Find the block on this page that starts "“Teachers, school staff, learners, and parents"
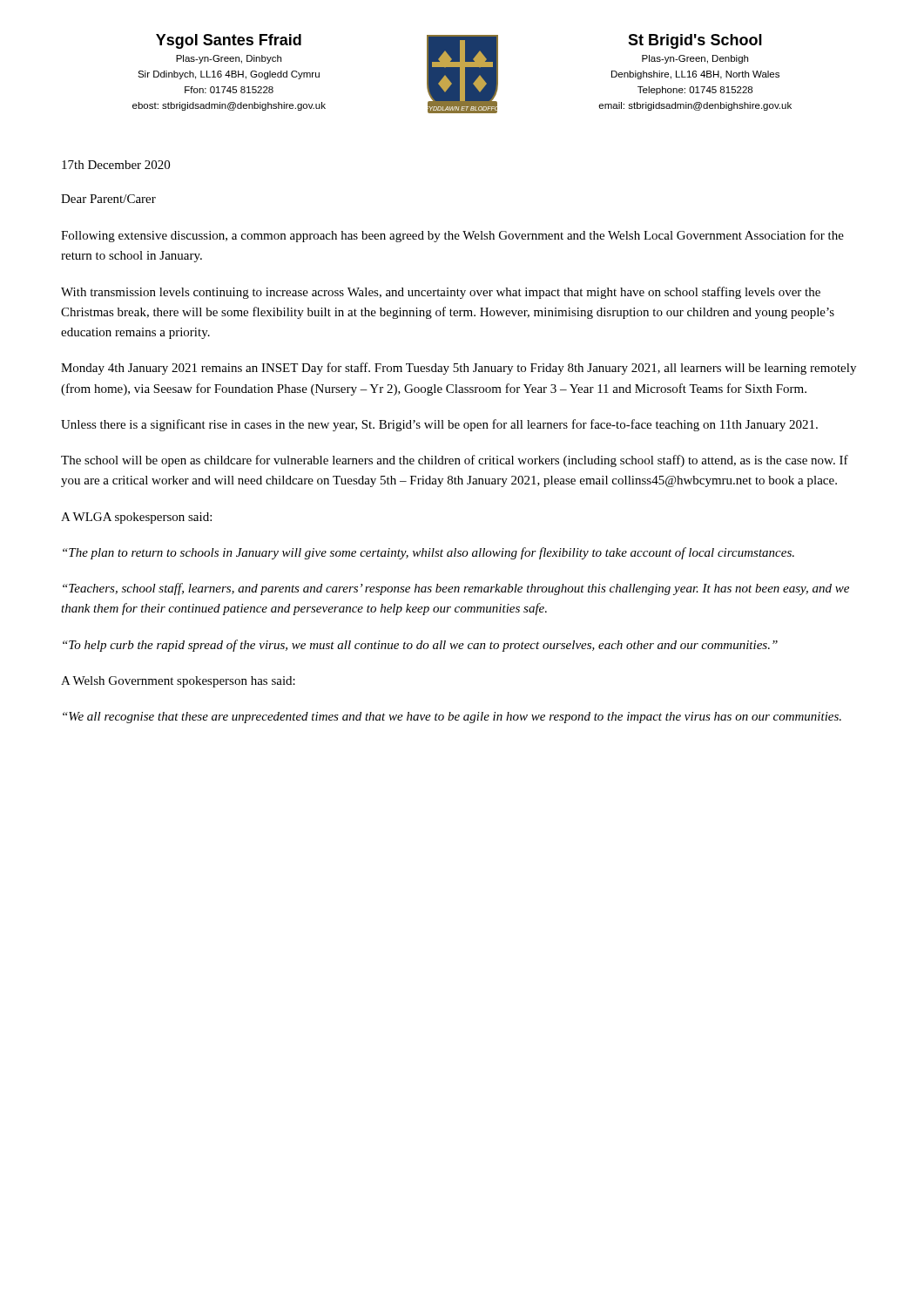 click(x=455, y=598)
